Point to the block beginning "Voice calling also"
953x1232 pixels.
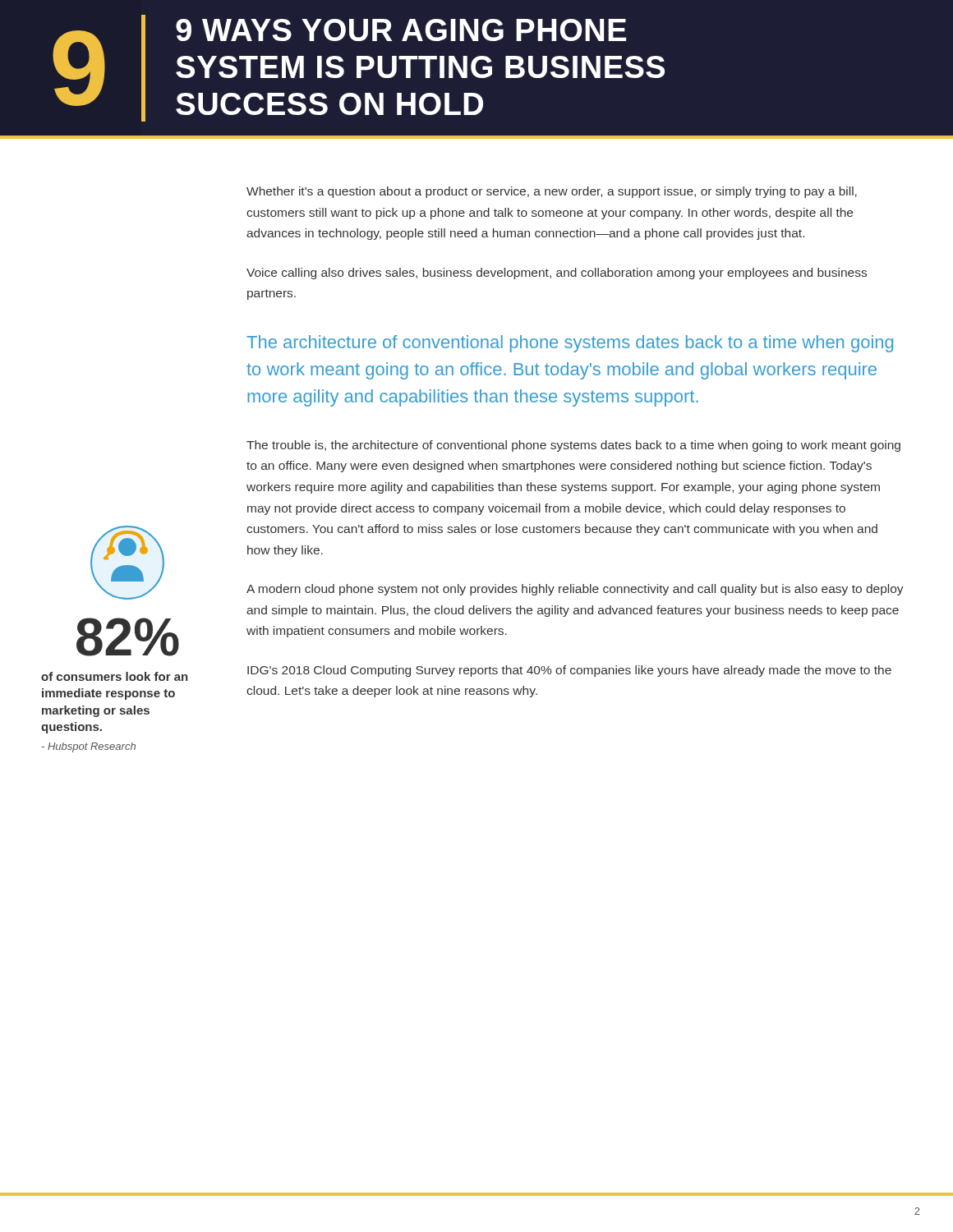(x=557, y=282)
